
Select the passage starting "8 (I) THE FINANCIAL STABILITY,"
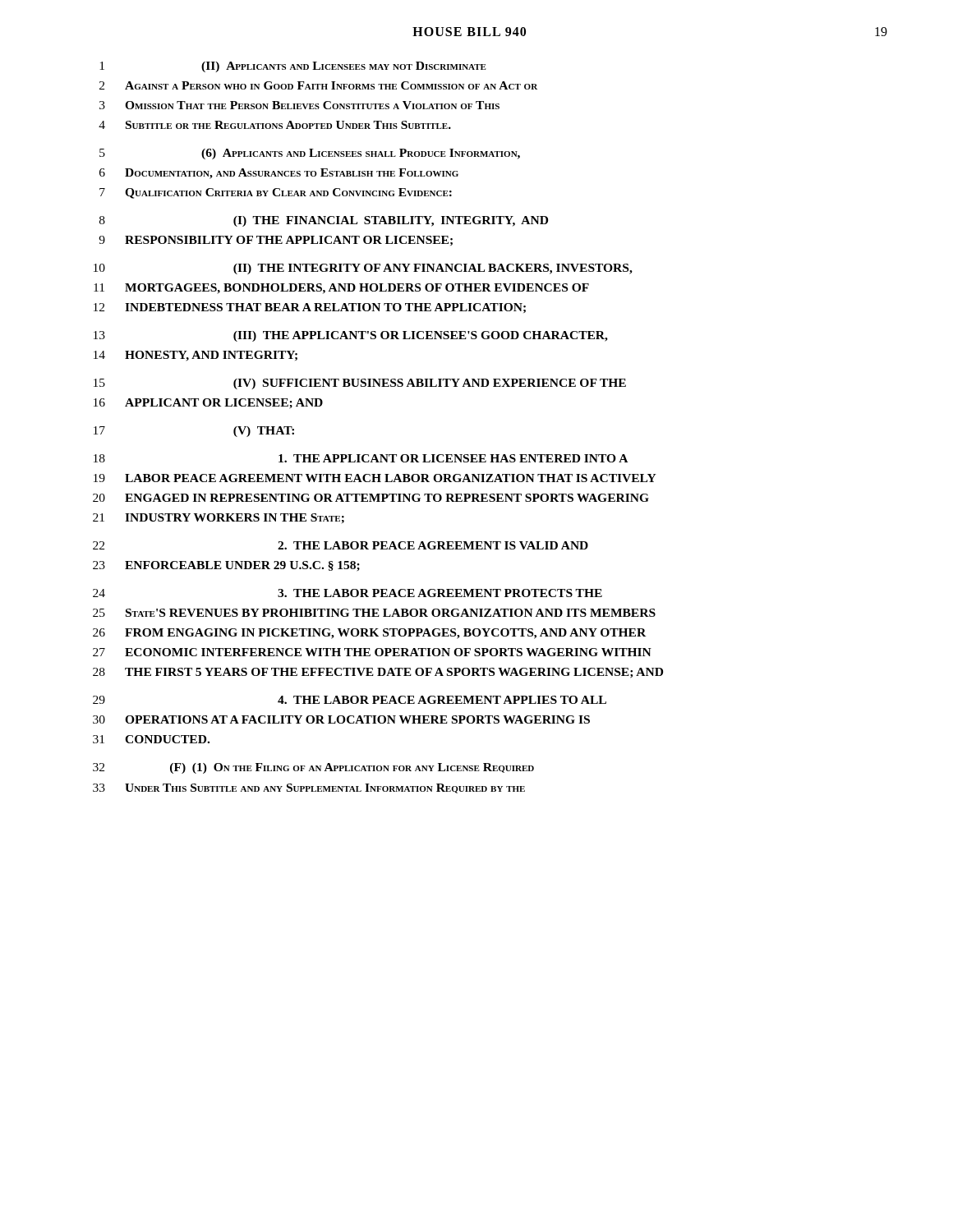pyautogui.click(x=476, y=230)
